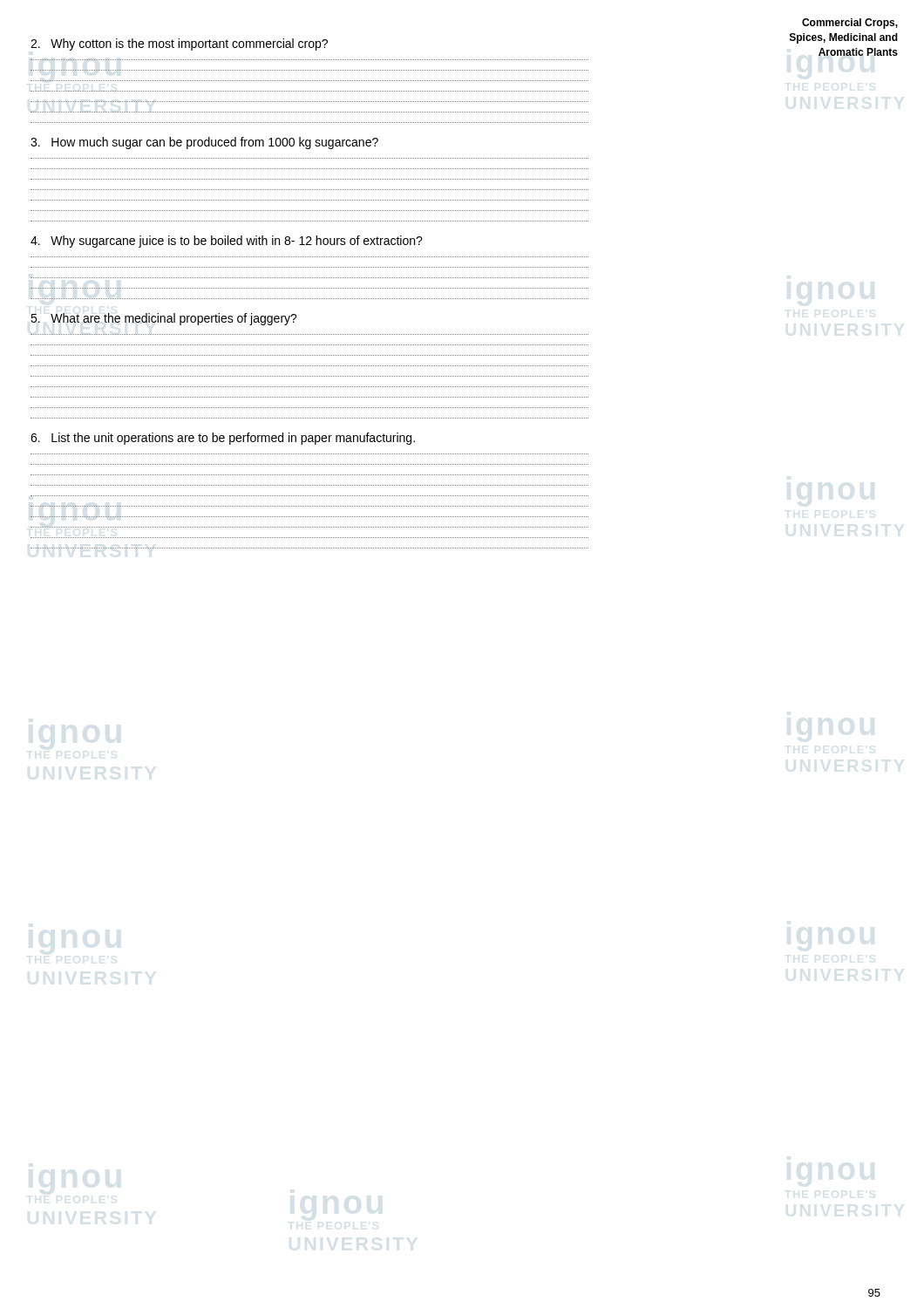Click on the block starting "6. List the unit"
This screenshot has height=1308, width=924.
[x=327, y=489]
